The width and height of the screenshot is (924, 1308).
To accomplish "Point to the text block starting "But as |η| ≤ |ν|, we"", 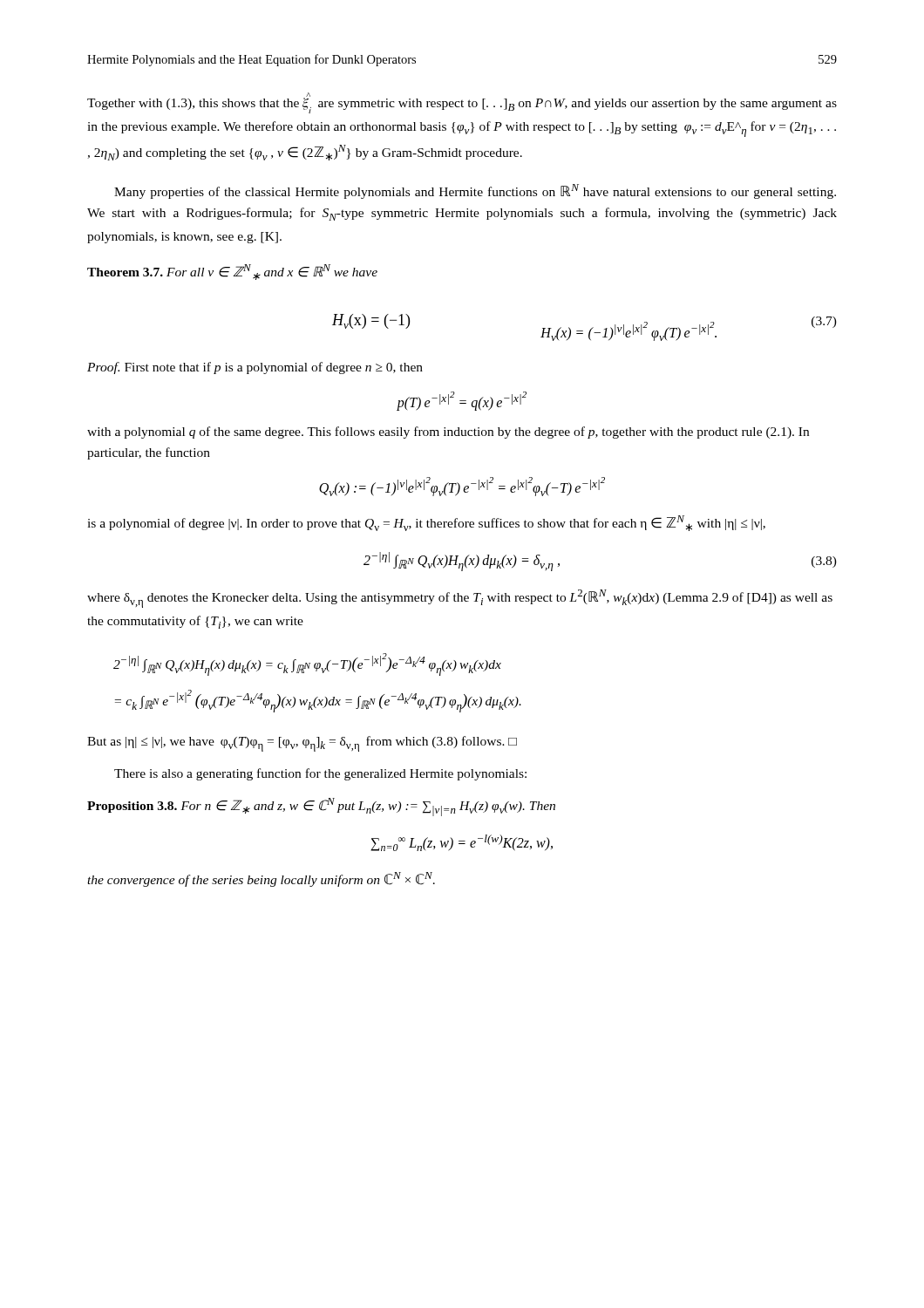I will (302, 742).
